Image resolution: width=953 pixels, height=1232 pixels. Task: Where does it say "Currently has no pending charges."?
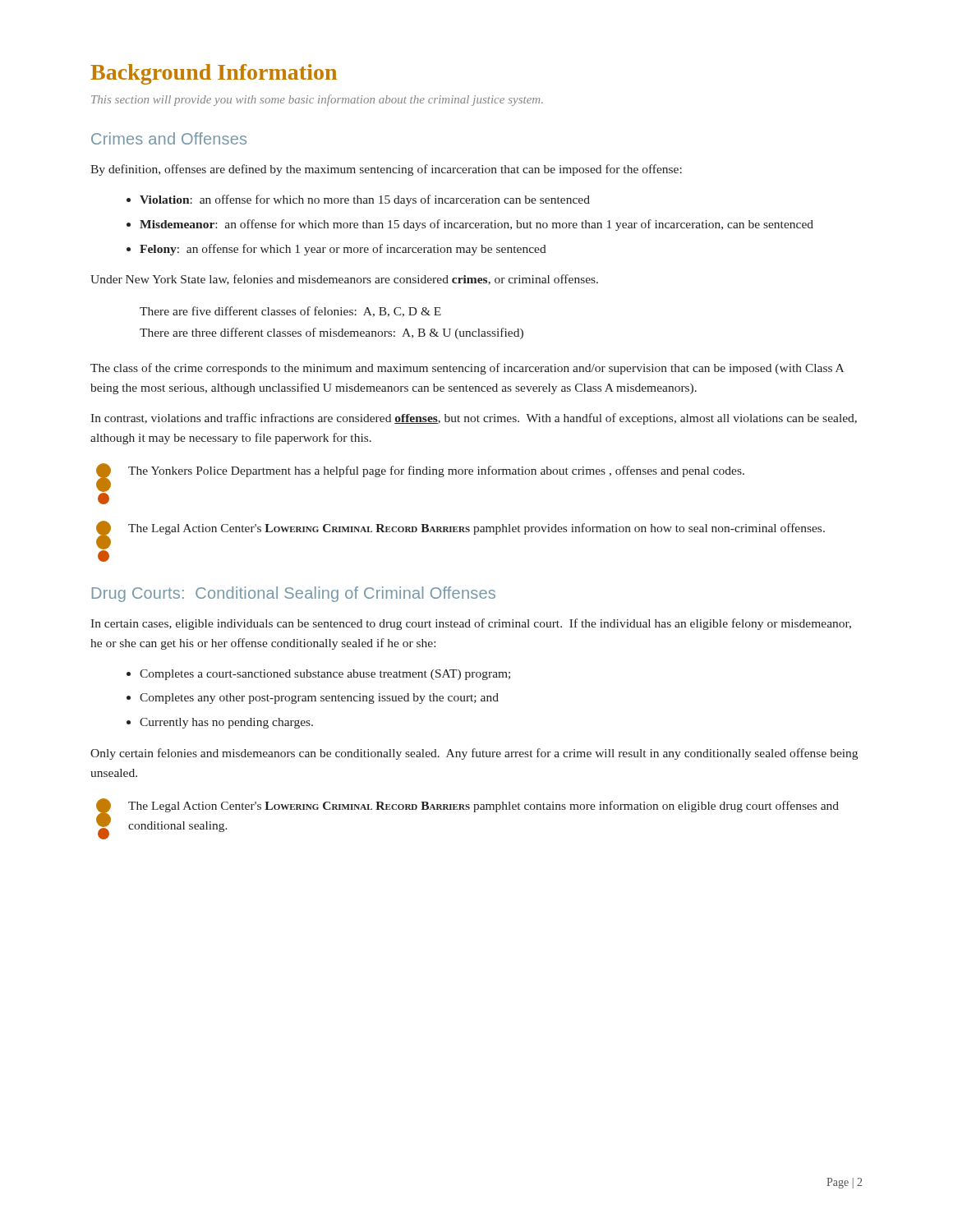pyautogui.click(x=227, y=722)
